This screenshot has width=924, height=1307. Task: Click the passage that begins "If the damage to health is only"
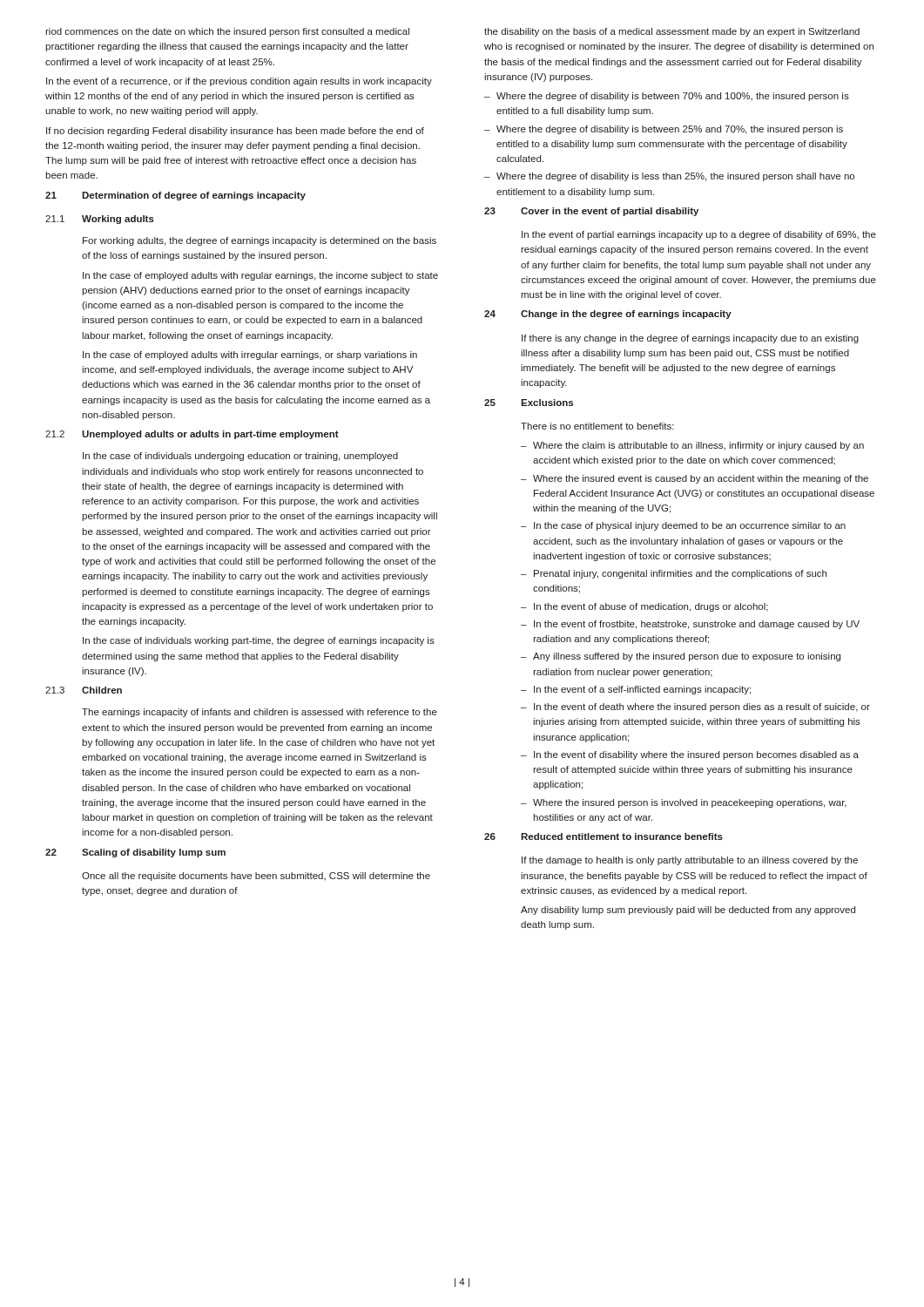(699, 893)
